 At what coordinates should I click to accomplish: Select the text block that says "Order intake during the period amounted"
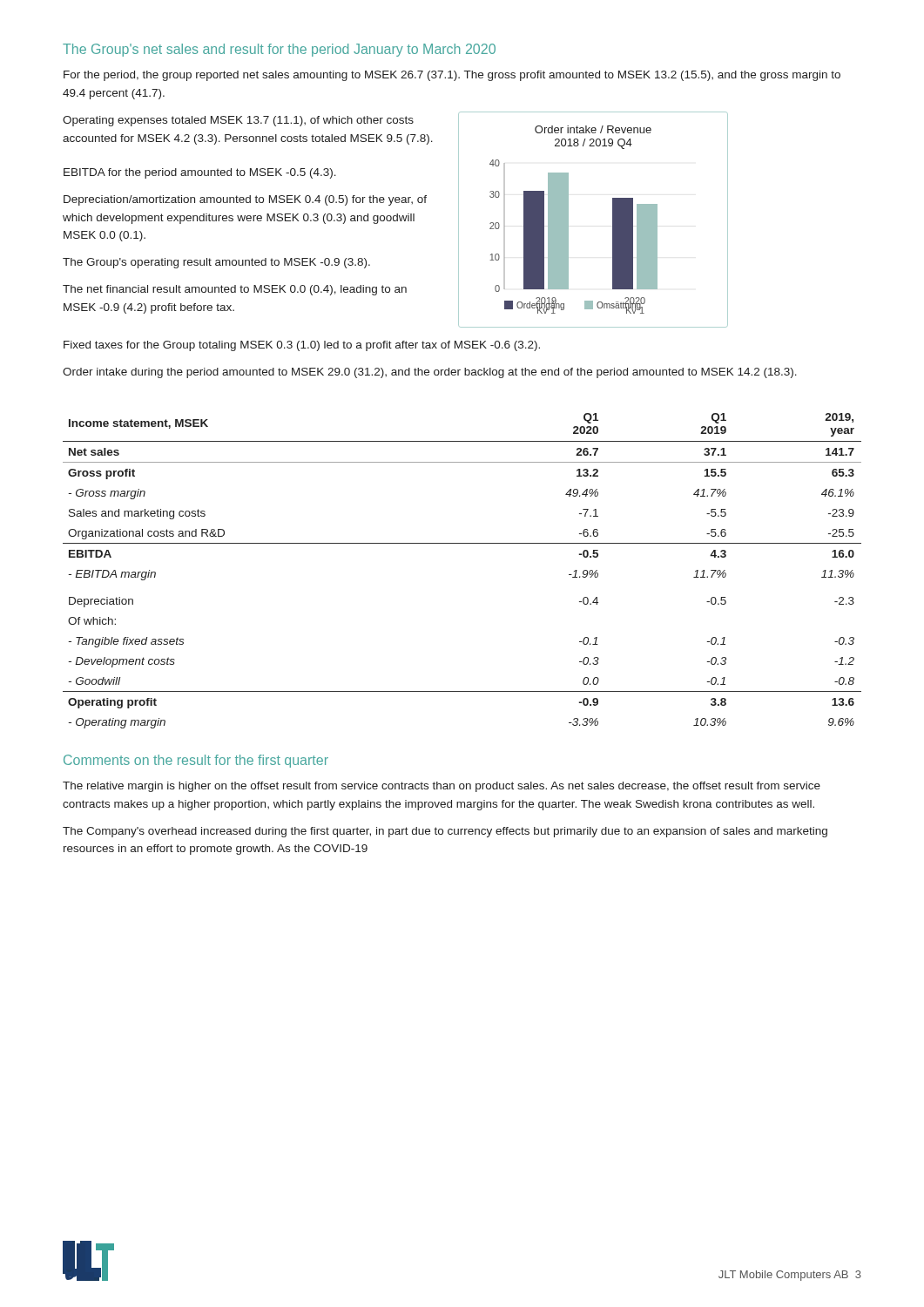[430, 371]
